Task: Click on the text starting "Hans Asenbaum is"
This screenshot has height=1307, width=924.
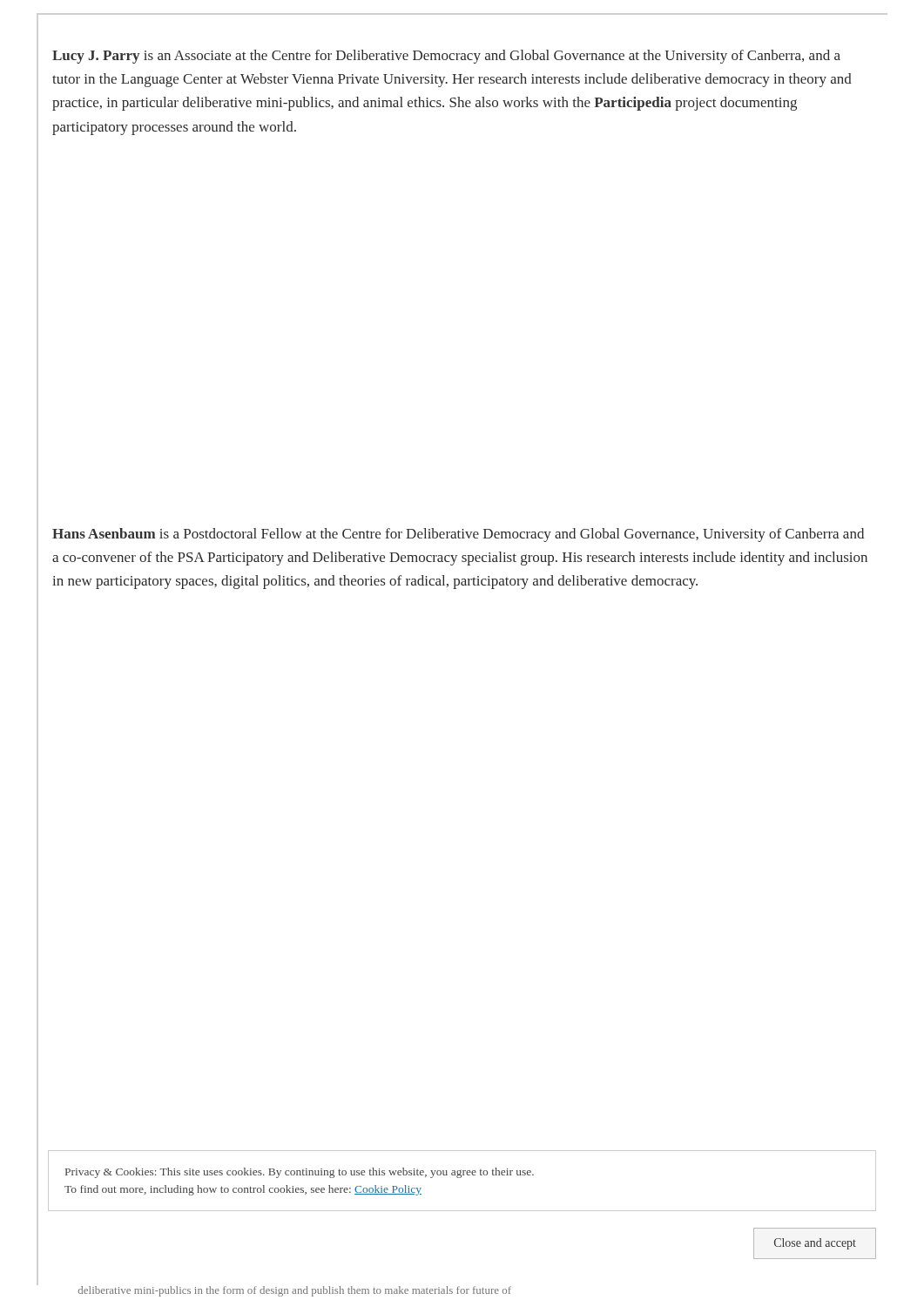Action: 462,557
